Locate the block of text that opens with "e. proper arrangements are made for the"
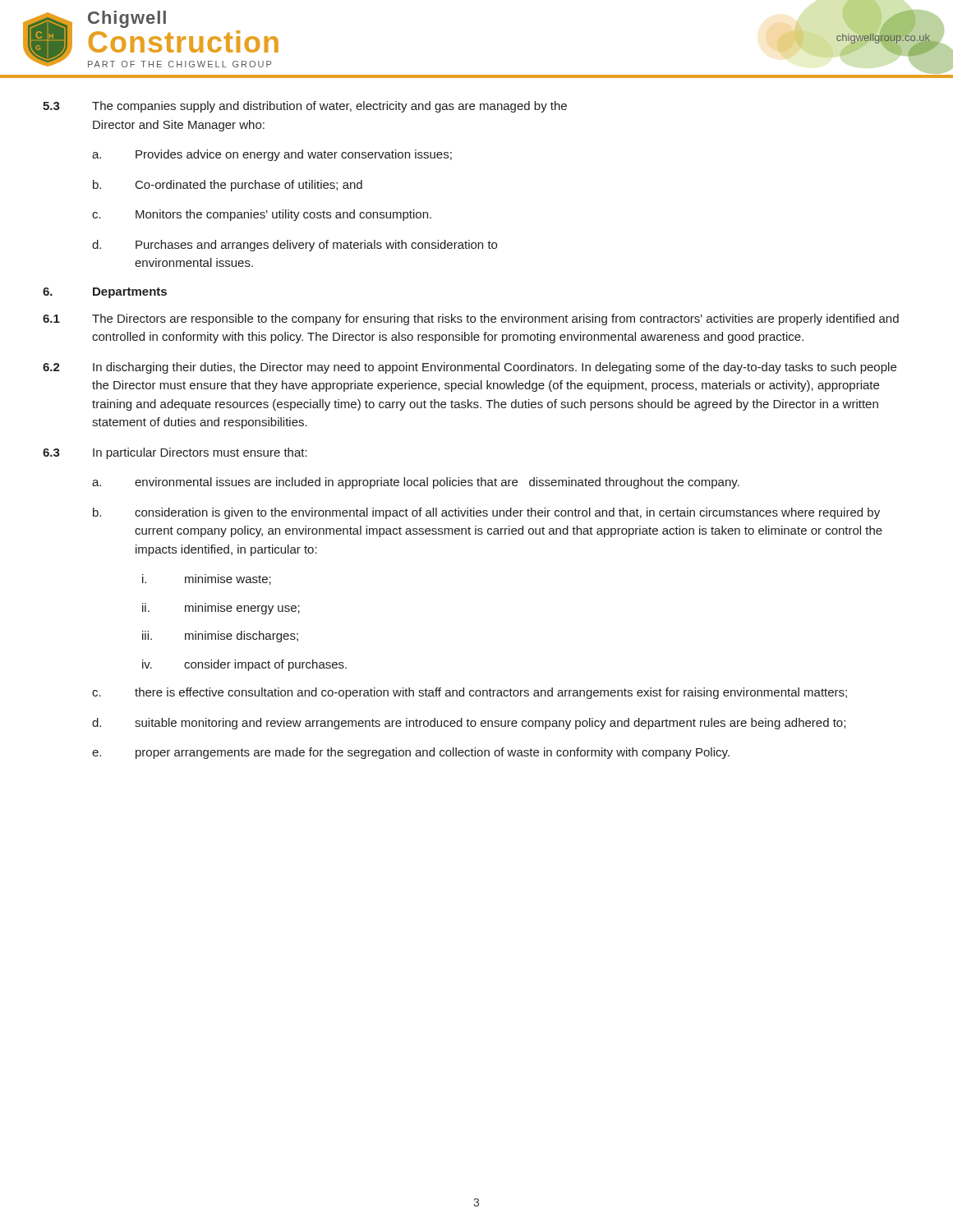 (503, 753)
